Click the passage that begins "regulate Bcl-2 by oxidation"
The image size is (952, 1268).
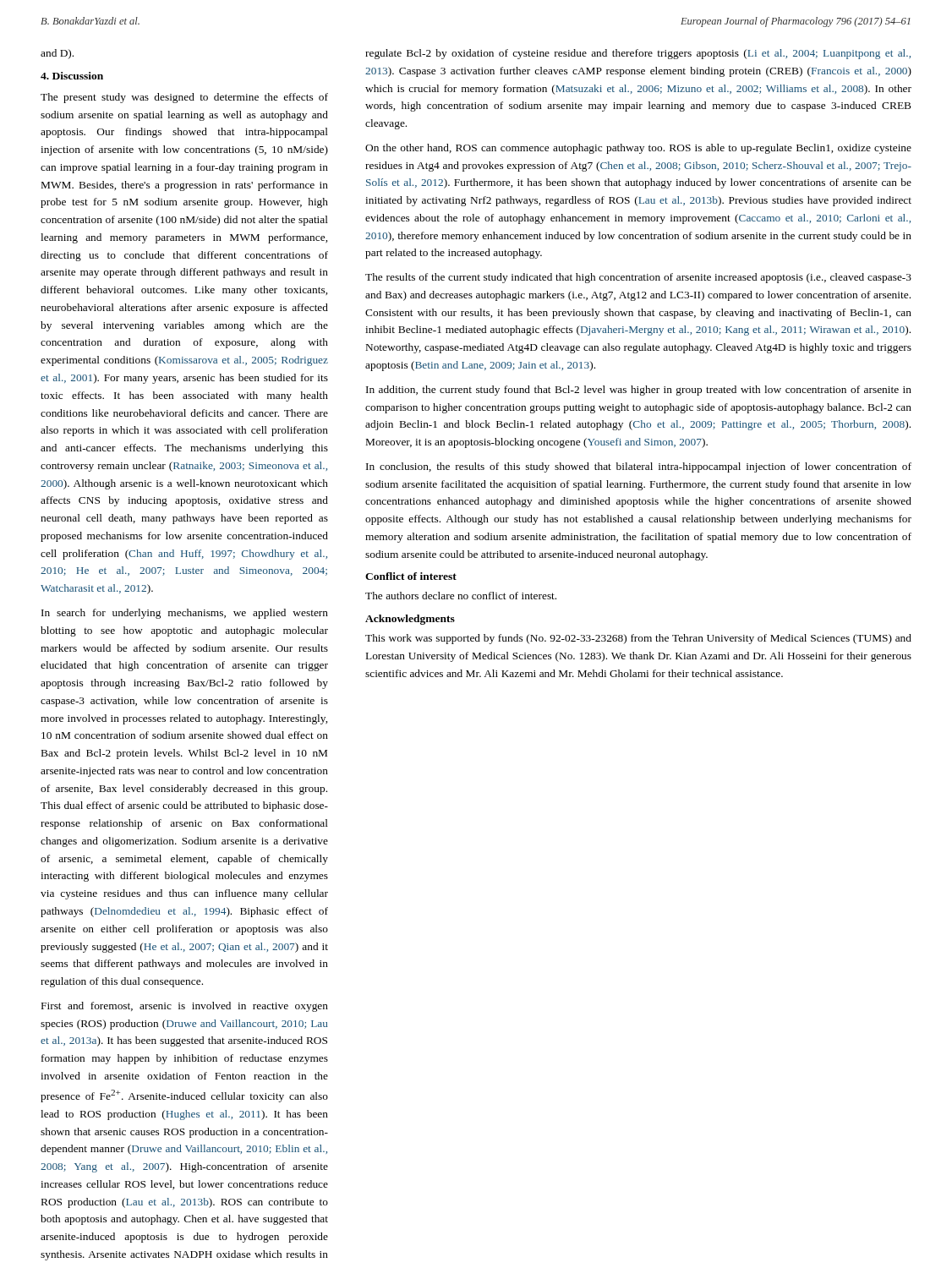638,88
